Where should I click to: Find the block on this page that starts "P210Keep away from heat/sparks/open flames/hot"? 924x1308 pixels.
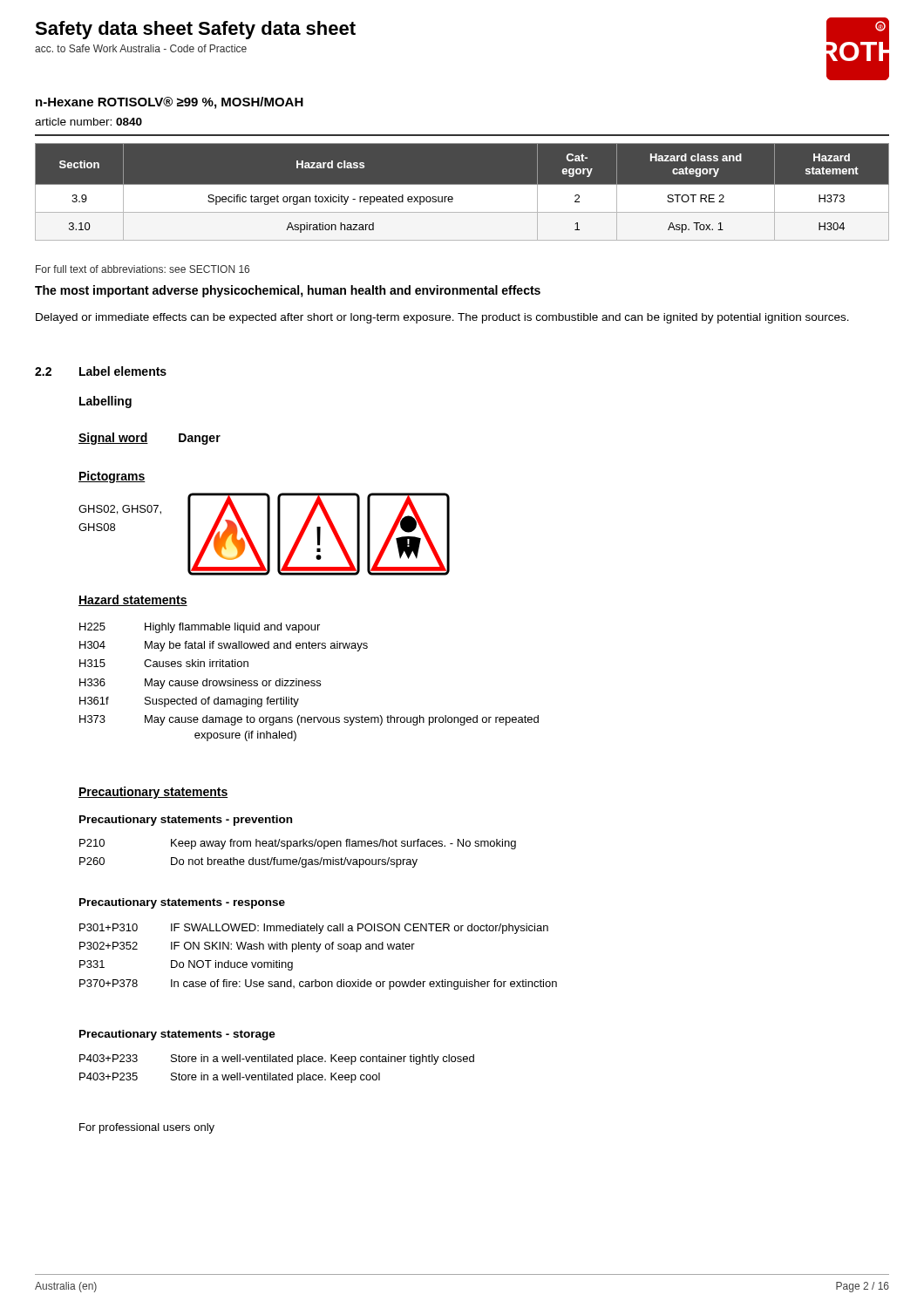coord(484,843)
